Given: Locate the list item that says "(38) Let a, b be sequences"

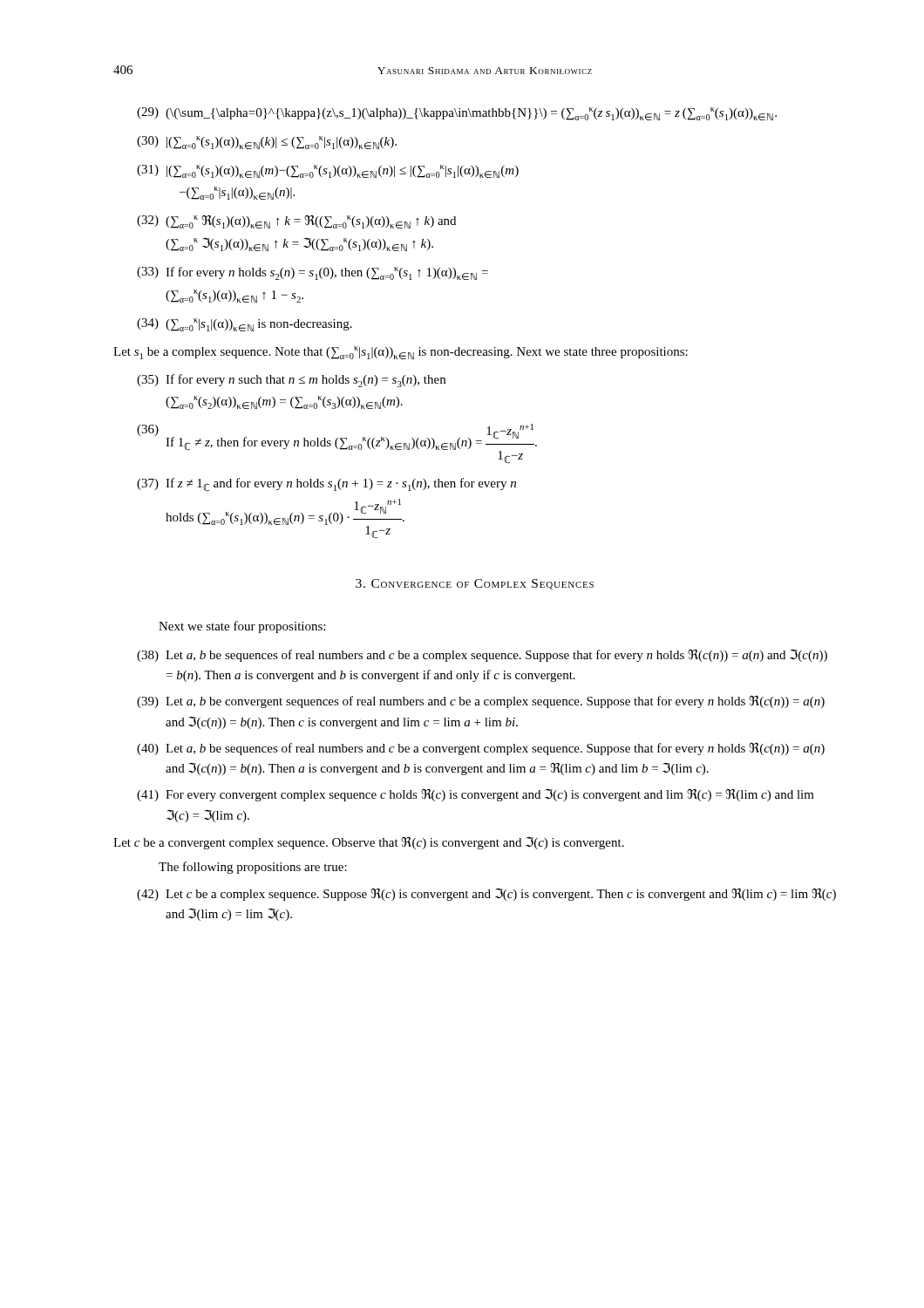Looking at the screenshot, I should pos(475,665).
